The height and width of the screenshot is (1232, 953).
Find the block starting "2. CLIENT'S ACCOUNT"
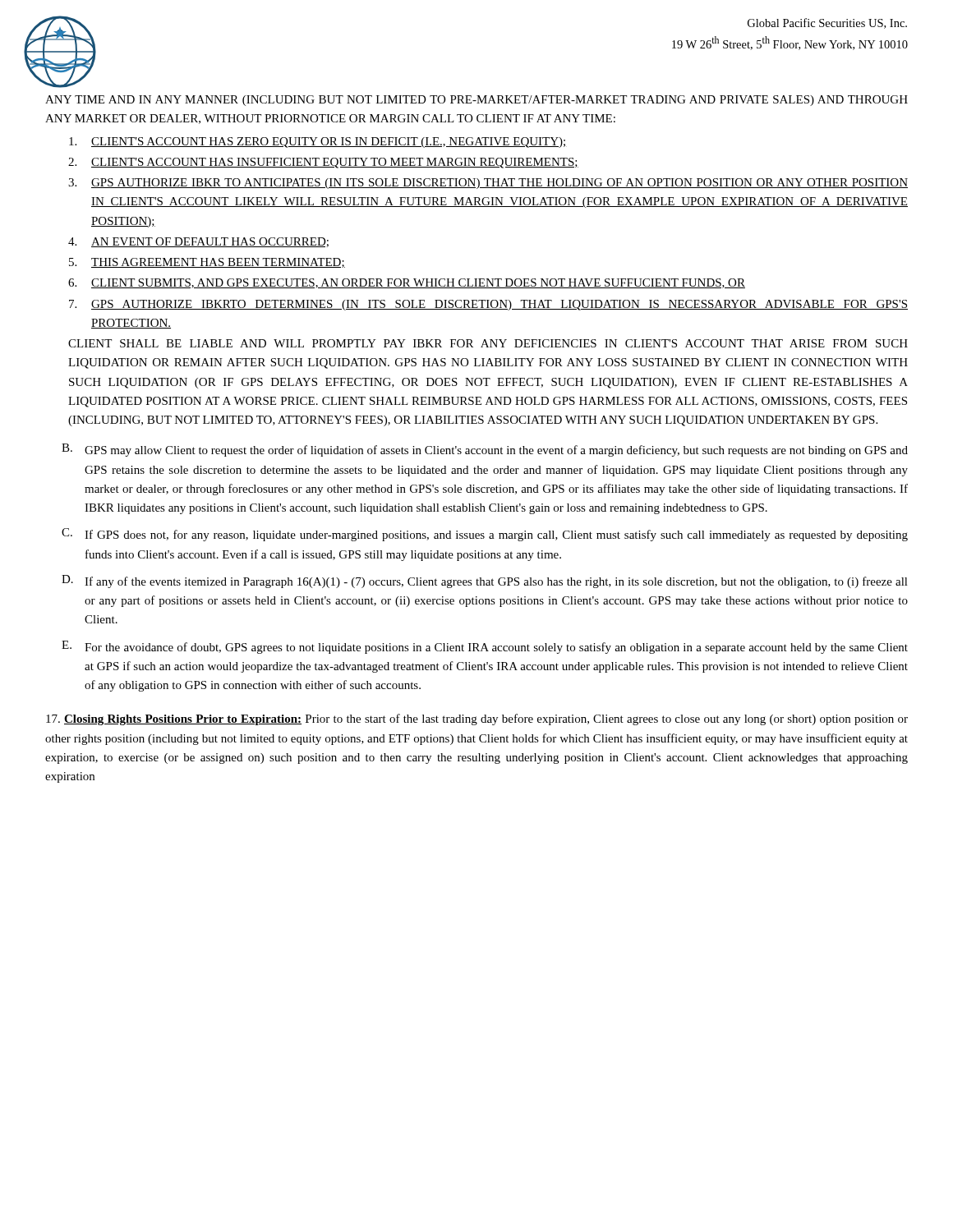tap(488, 162)
